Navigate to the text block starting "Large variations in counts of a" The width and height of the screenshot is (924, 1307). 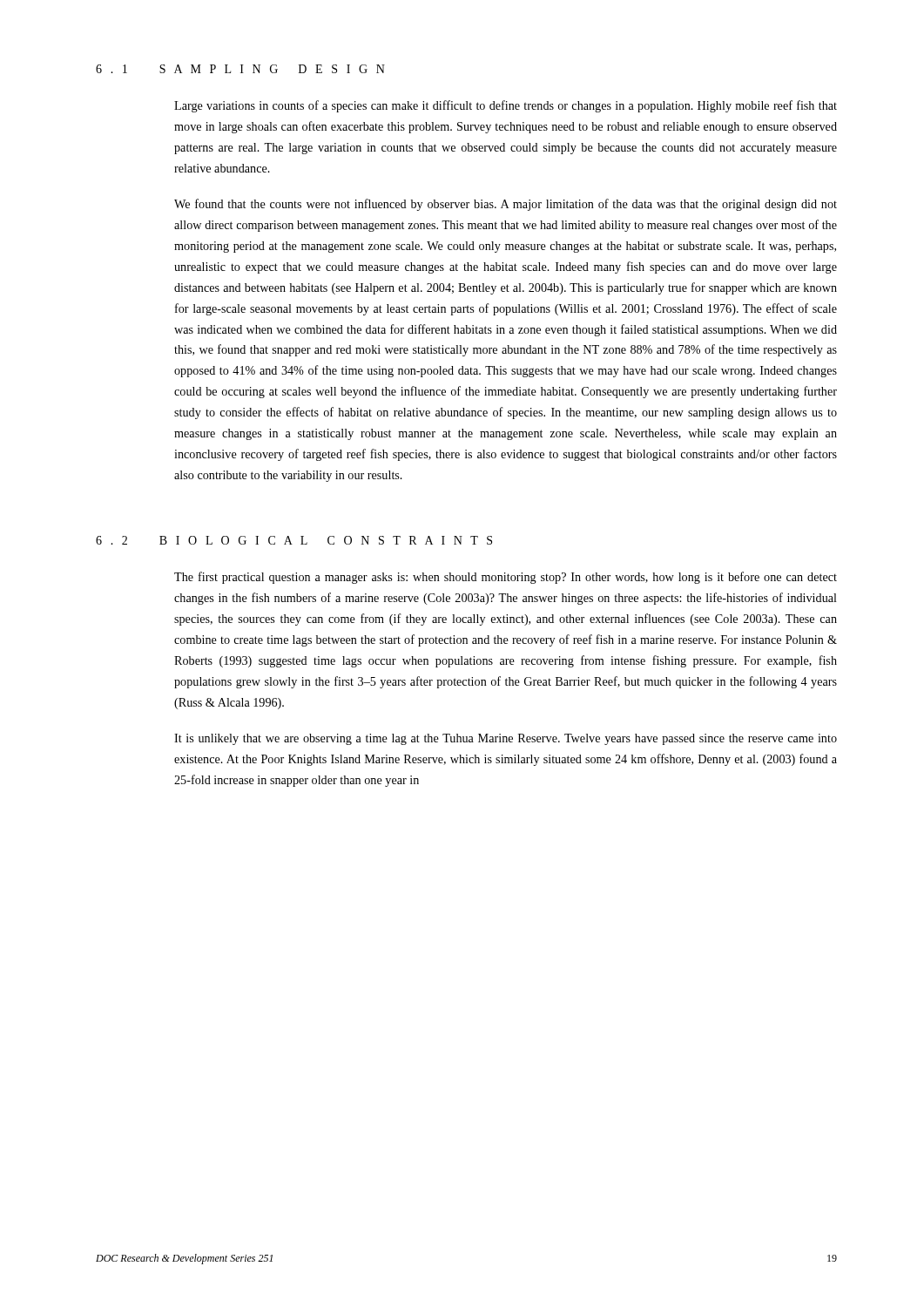pyautogui.click(x=506, y=137)
